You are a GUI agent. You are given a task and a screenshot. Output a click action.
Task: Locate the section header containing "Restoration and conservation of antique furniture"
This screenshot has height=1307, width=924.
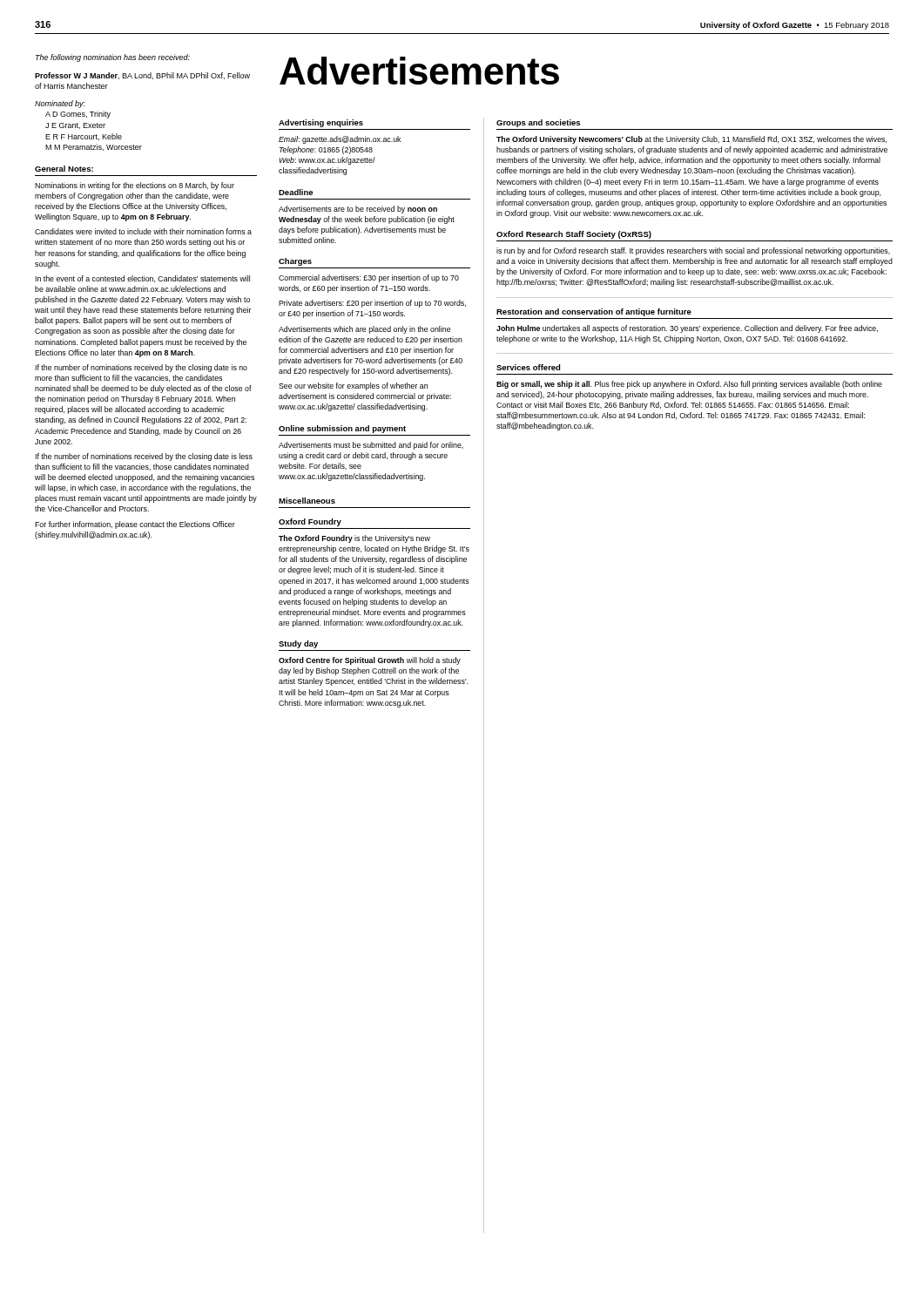coord(594,311)
